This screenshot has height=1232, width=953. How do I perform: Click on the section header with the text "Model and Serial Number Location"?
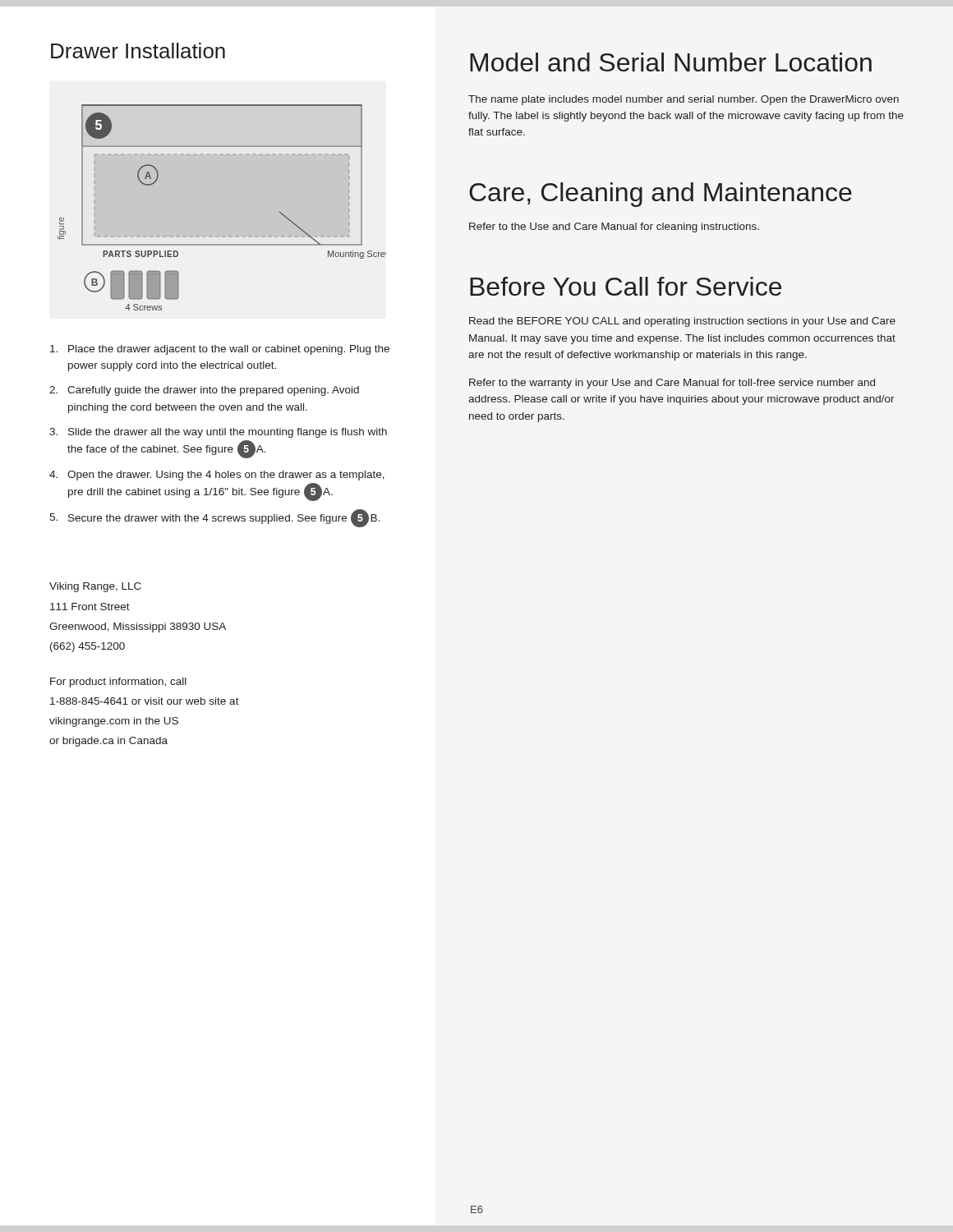click(x=671, y=62)
